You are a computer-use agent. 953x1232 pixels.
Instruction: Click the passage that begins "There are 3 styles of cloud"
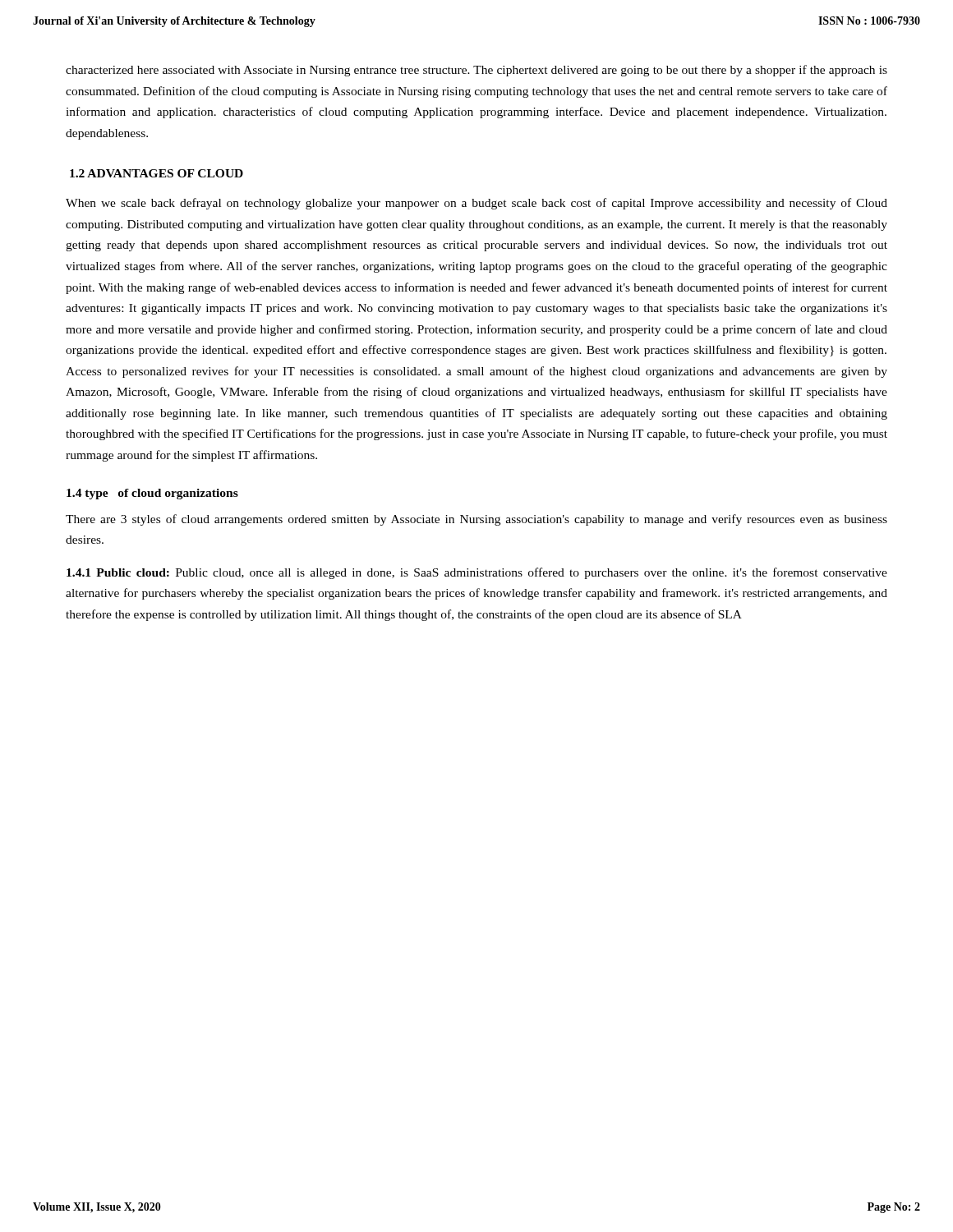[x=476, y=529]
